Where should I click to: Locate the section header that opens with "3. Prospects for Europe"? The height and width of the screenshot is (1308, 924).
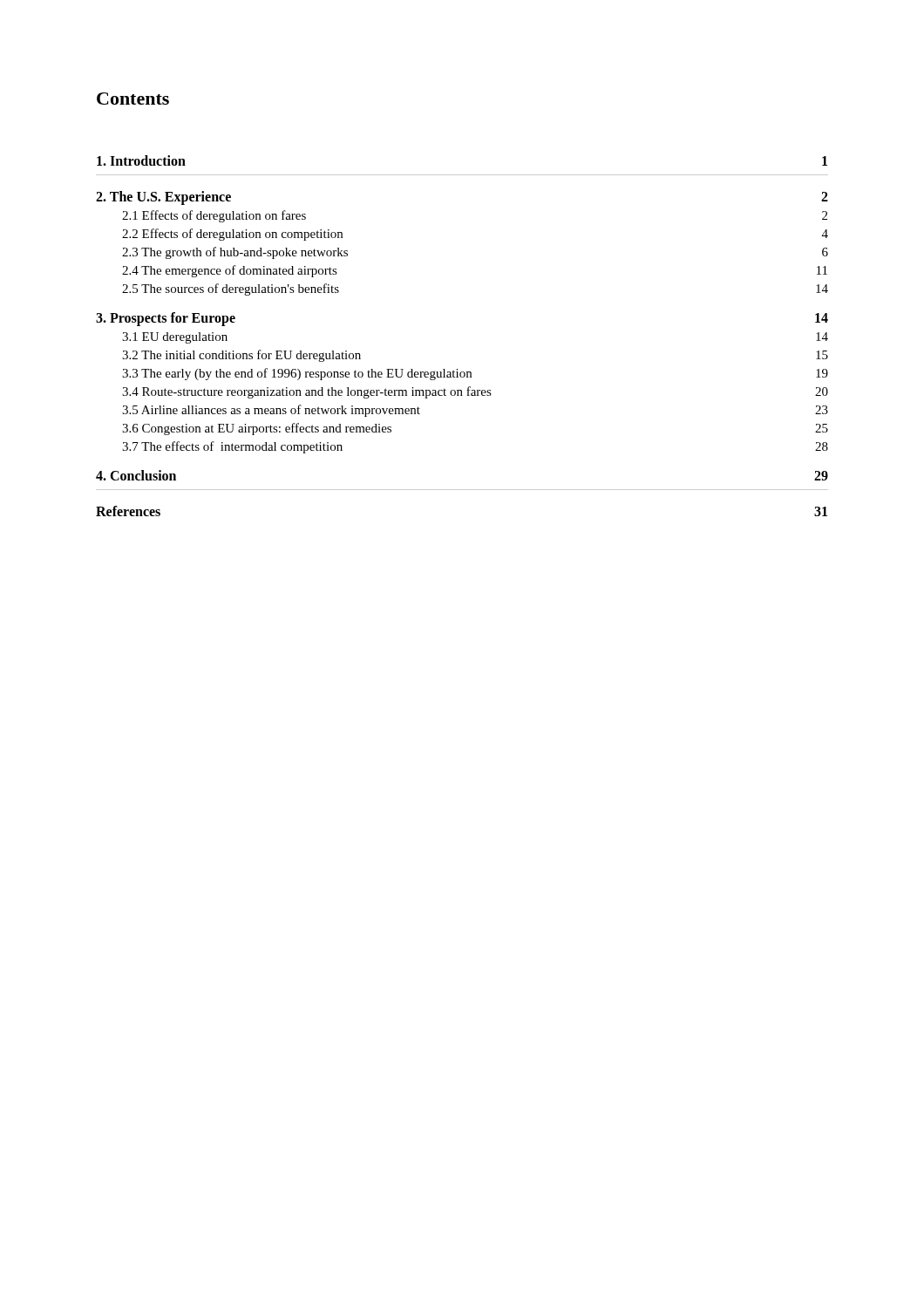[x=156, y=317]
